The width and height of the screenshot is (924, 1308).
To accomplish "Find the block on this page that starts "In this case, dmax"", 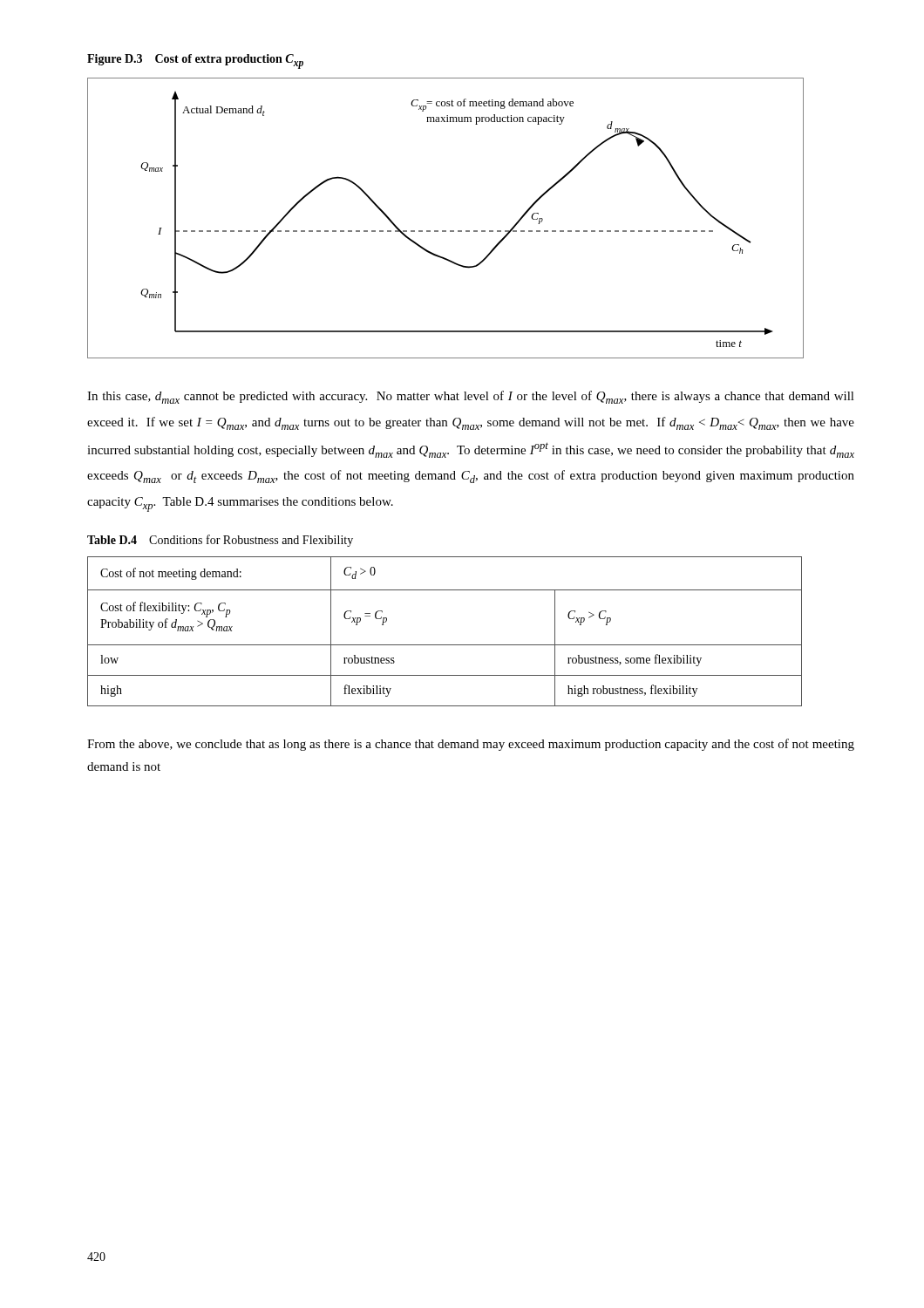I will pyautogui.click(x=471, y=450).
